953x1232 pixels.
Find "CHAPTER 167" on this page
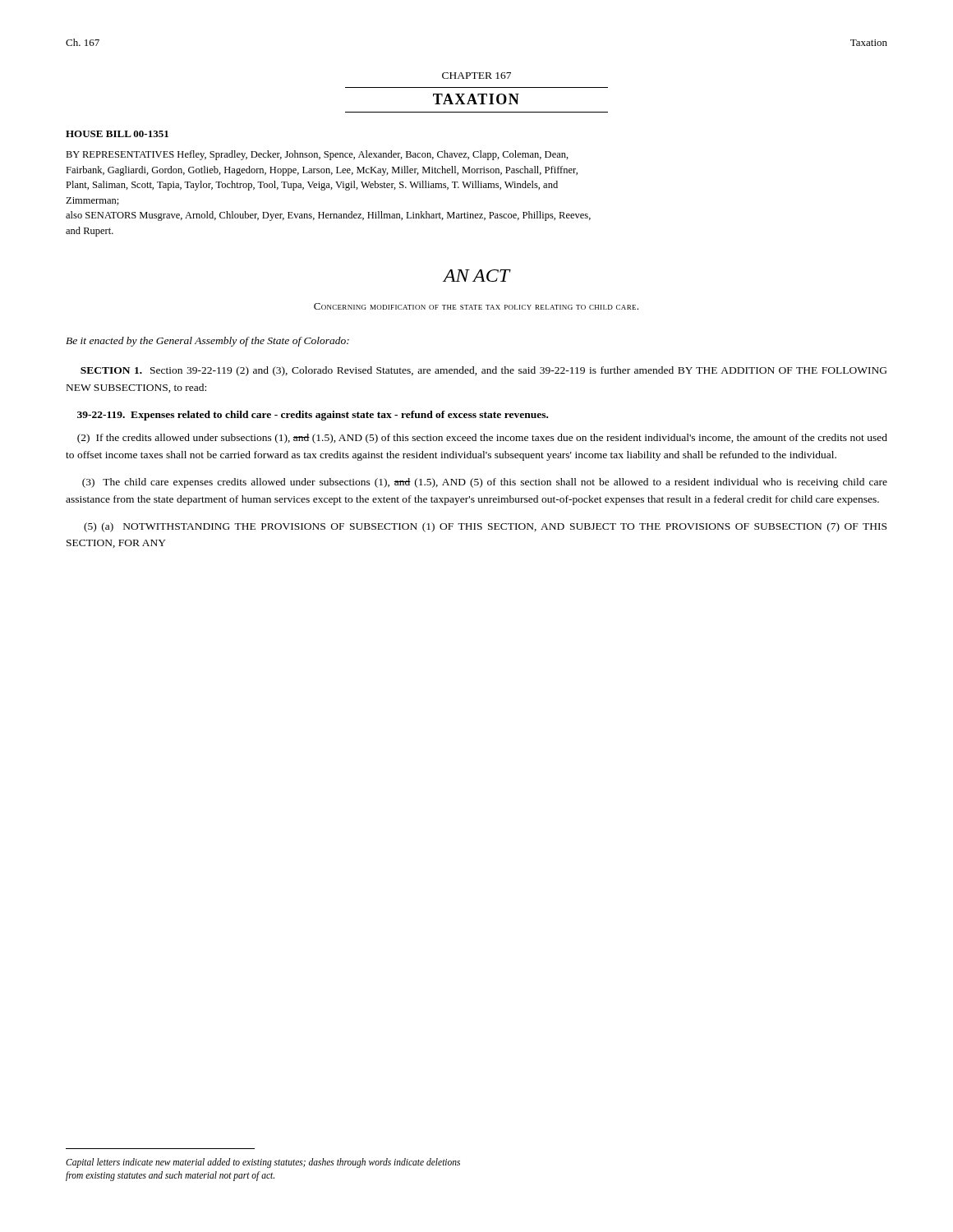[476, 75]
